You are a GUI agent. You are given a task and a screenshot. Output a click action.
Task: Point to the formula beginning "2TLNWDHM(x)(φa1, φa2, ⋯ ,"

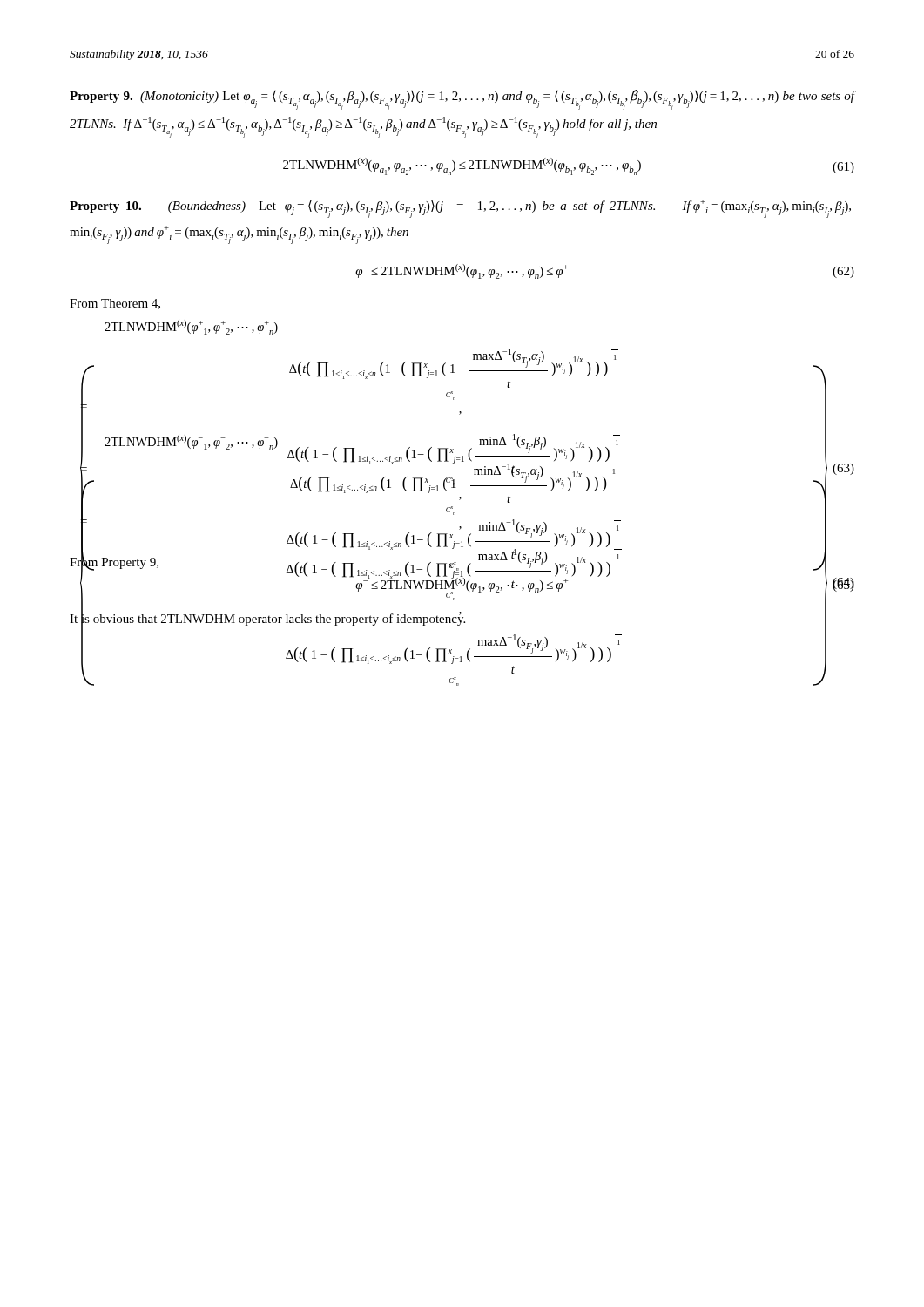tap(568, 166)
